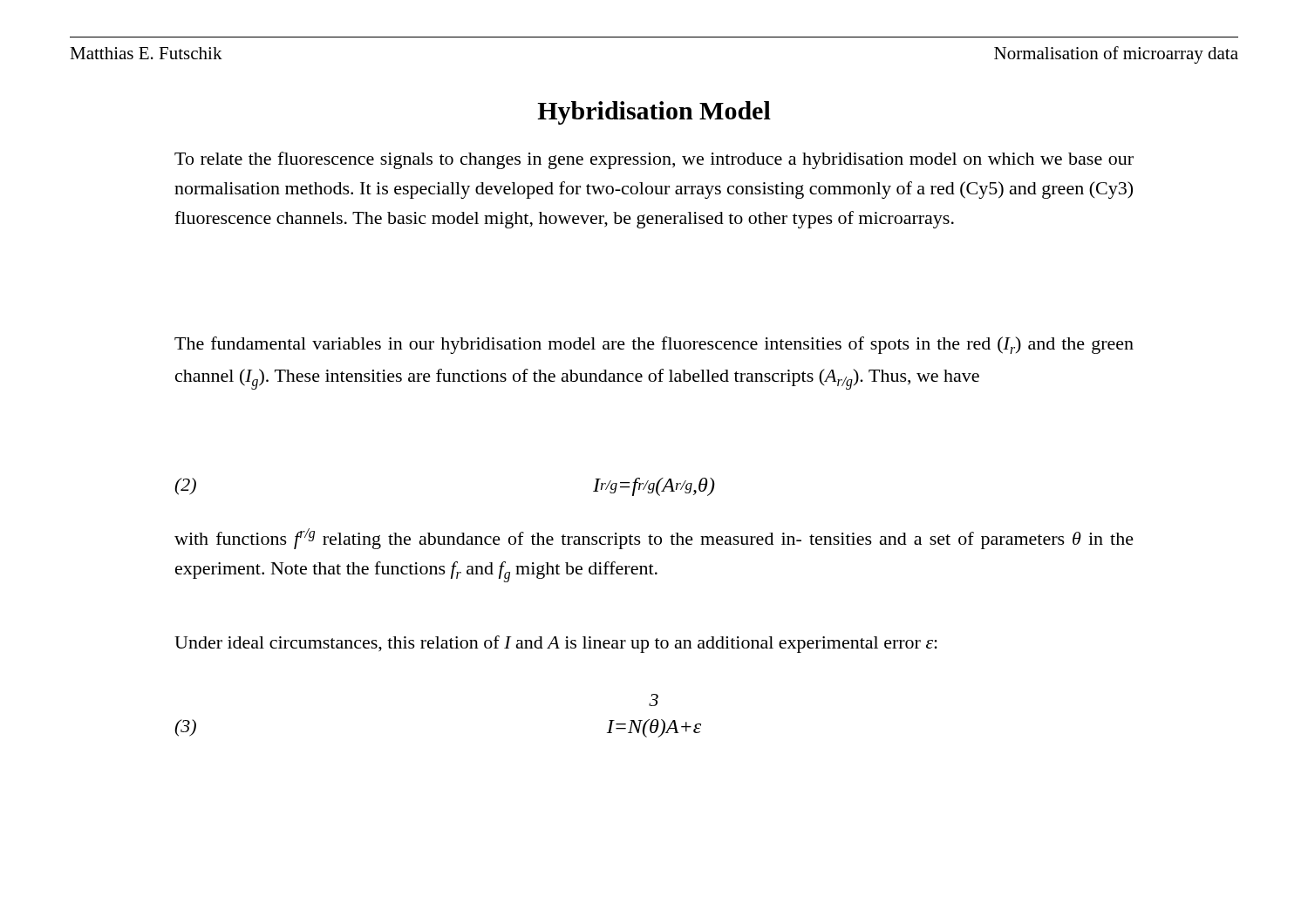
Task: Click on the passage starting "The fundamental variables in"
Action: coord(654,361)
